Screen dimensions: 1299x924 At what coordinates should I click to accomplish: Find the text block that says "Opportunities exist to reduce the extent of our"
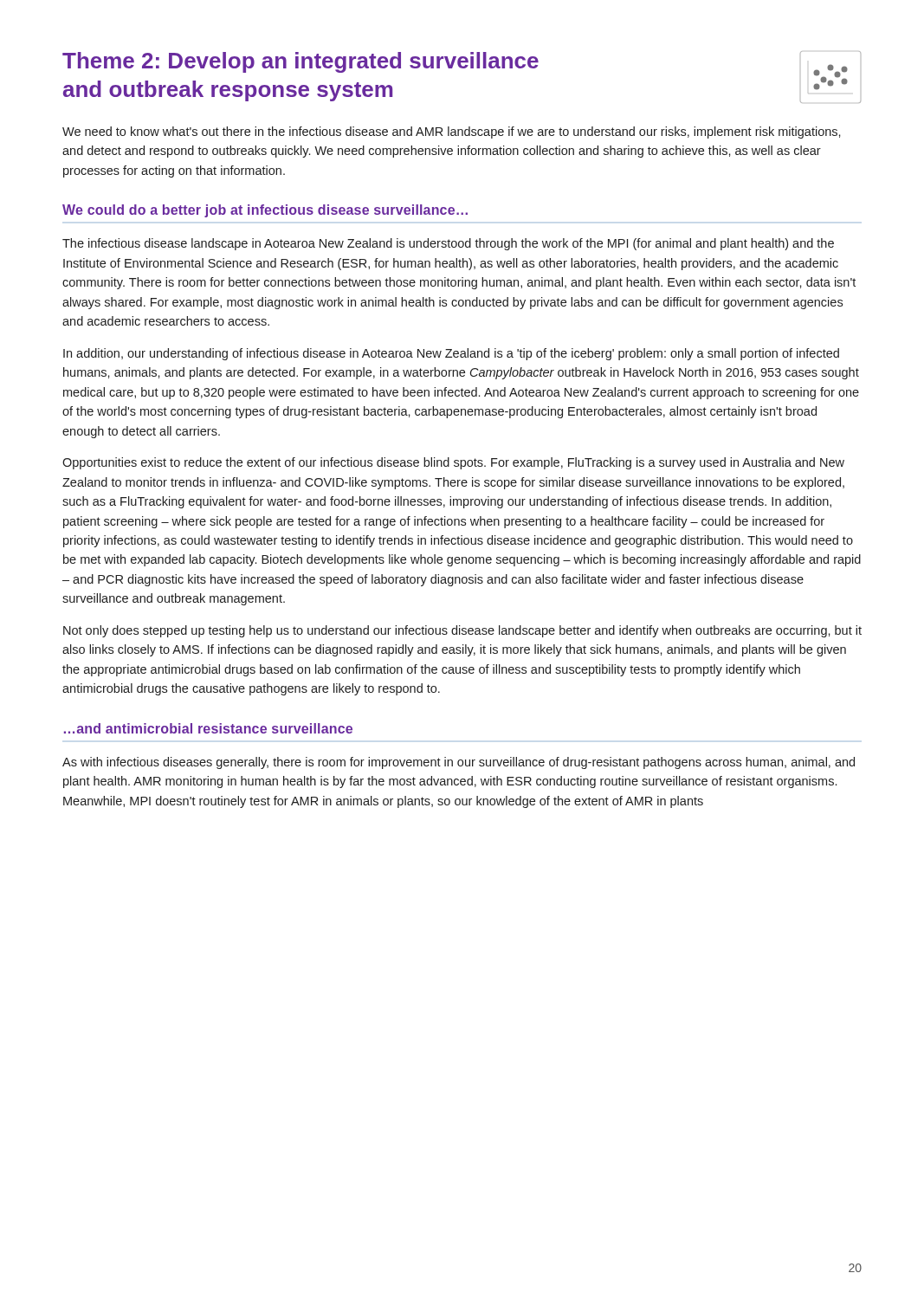(x=462, y=531)
